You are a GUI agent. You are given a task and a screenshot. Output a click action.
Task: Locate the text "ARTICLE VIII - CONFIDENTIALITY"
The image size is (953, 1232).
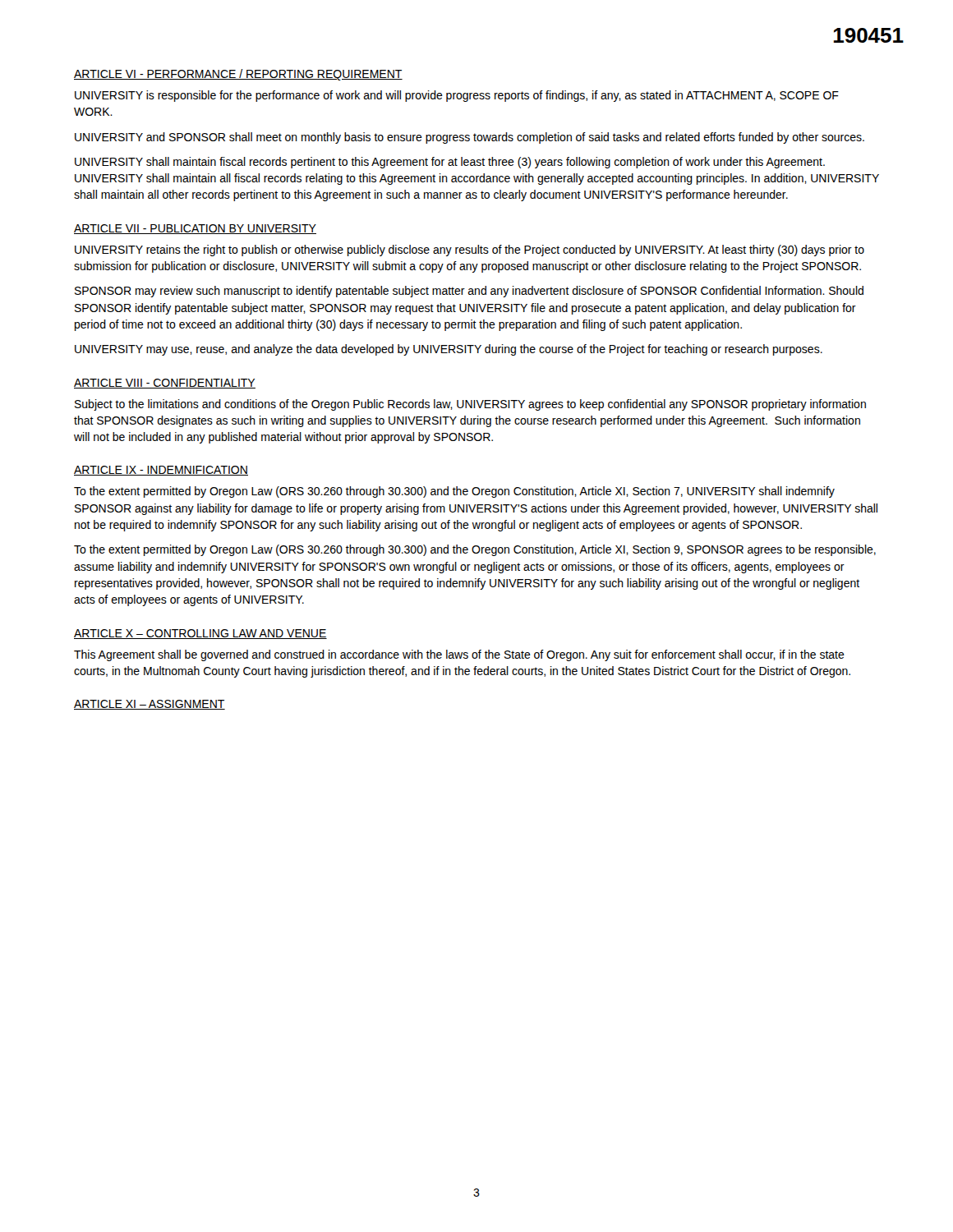click(165, 382)
